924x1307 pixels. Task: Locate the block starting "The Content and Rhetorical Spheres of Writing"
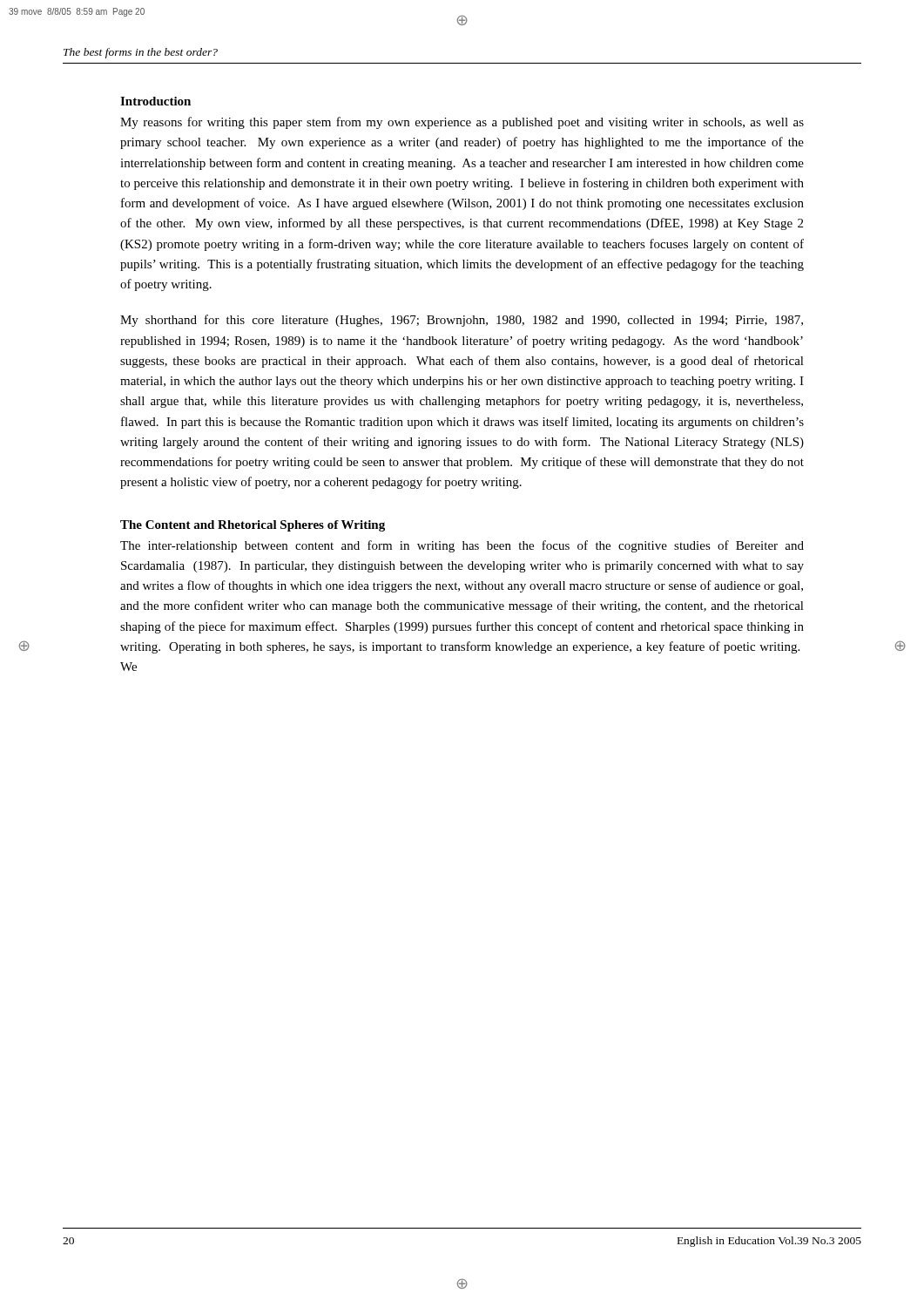253,524
